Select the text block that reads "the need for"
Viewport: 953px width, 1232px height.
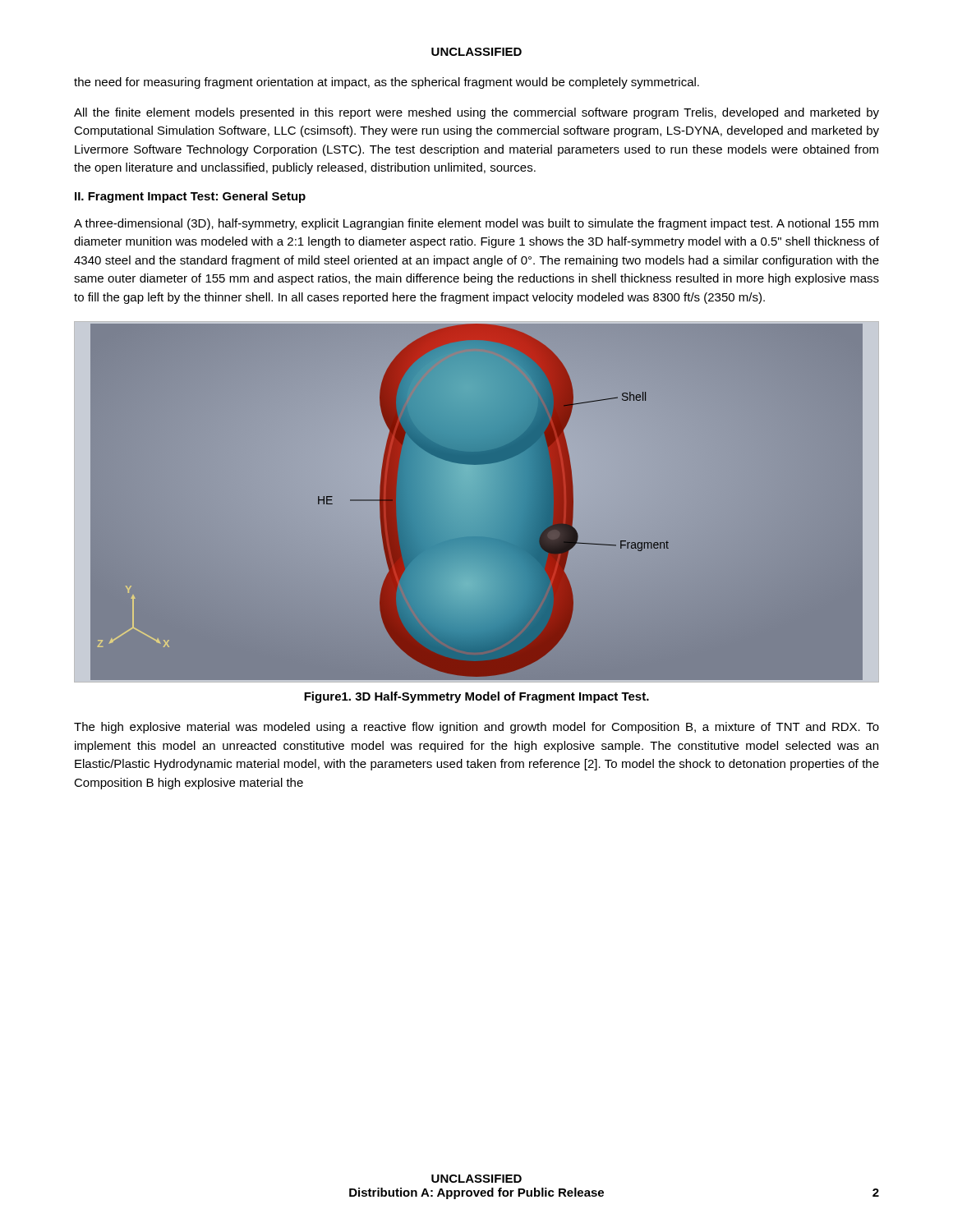click(x=387, y=82)
